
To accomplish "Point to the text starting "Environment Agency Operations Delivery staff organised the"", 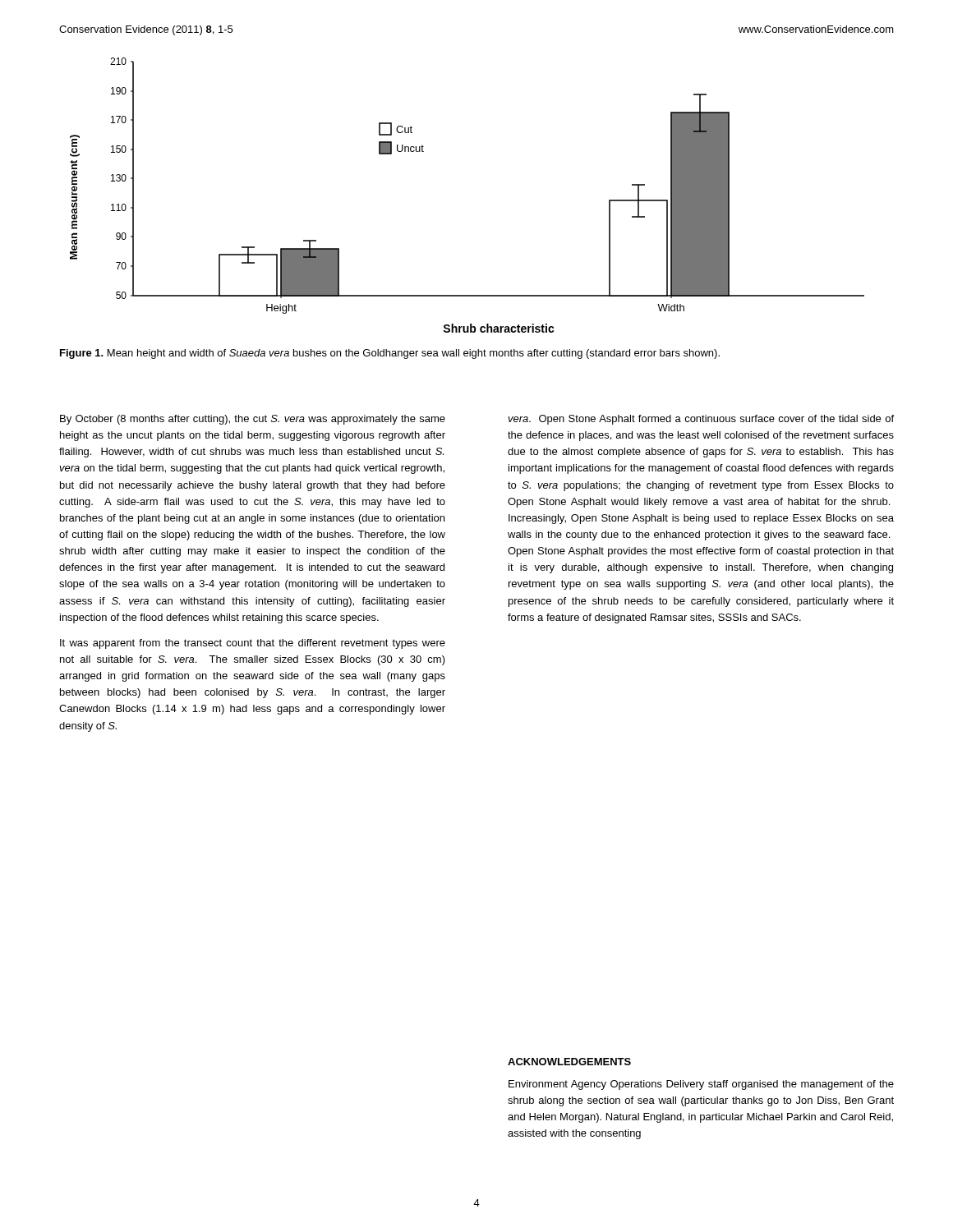I will tap(701, 1109).
